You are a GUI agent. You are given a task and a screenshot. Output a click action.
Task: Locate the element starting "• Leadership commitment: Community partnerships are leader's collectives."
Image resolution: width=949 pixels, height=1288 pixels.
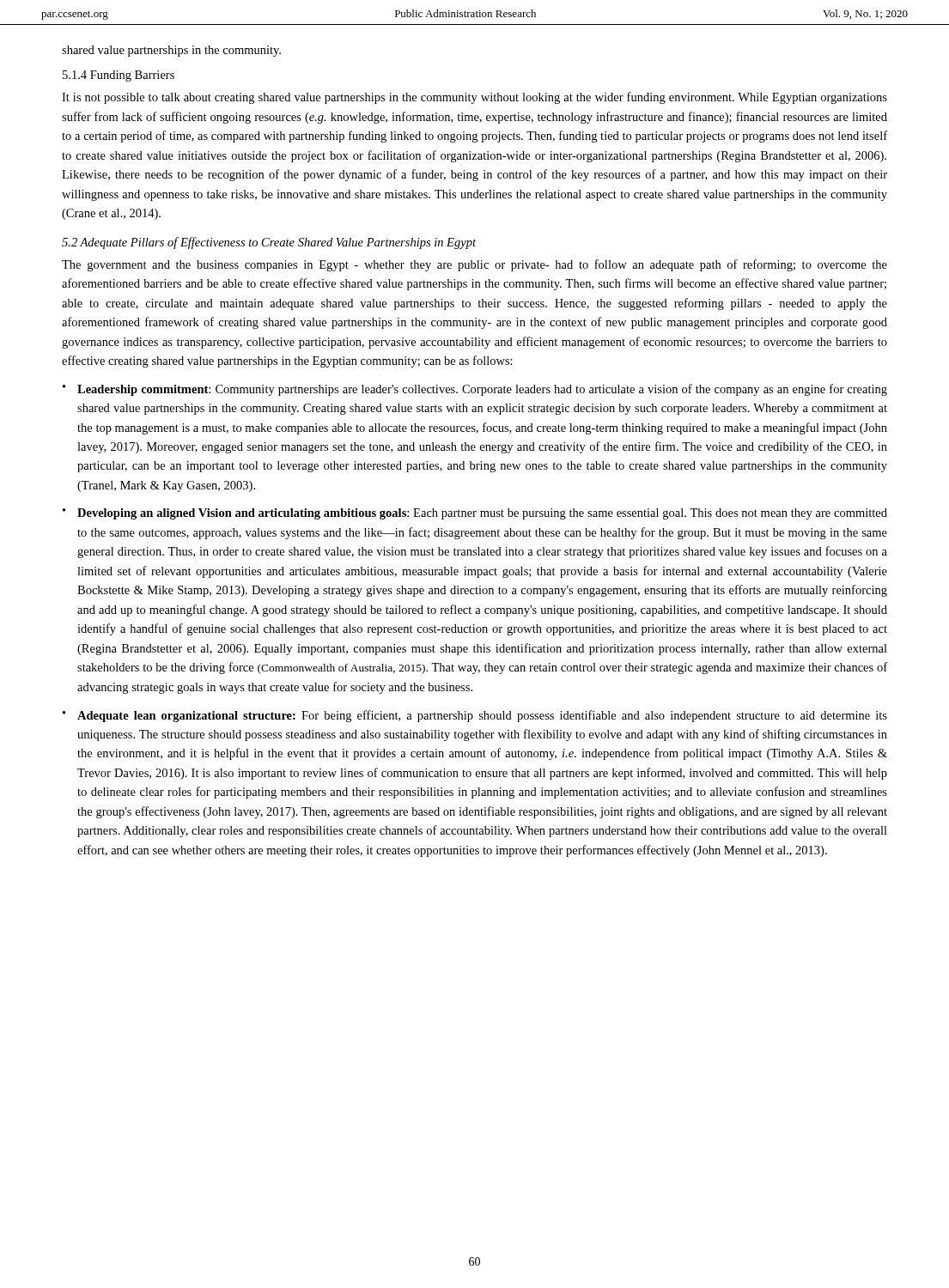click(x=474, y=437)
